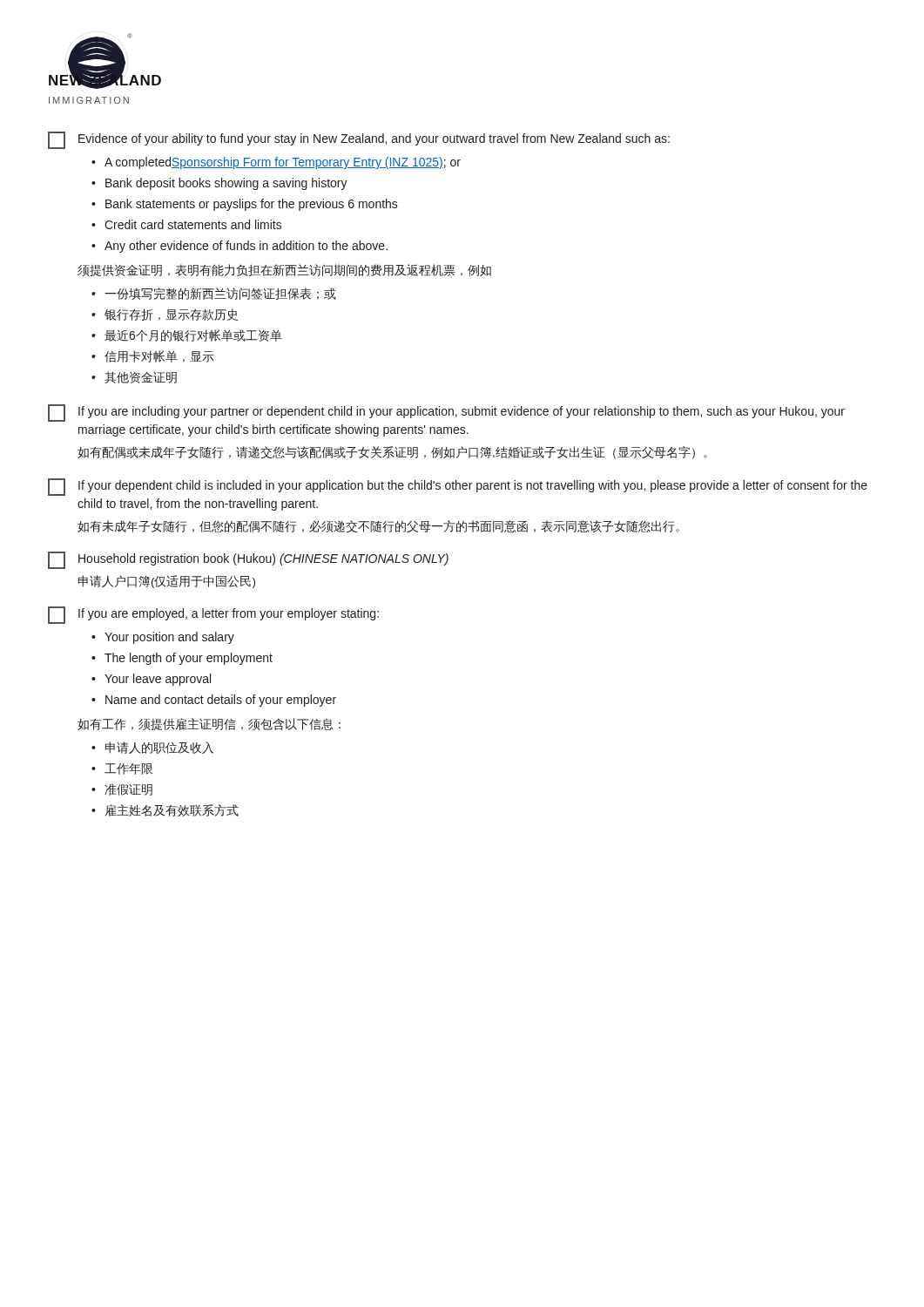Navigate to the element starting "Household registration book (Hukou) (CHINESE NATIONALS ONLY)"
Screen dimensions: 1307x924
click(248, 560)
